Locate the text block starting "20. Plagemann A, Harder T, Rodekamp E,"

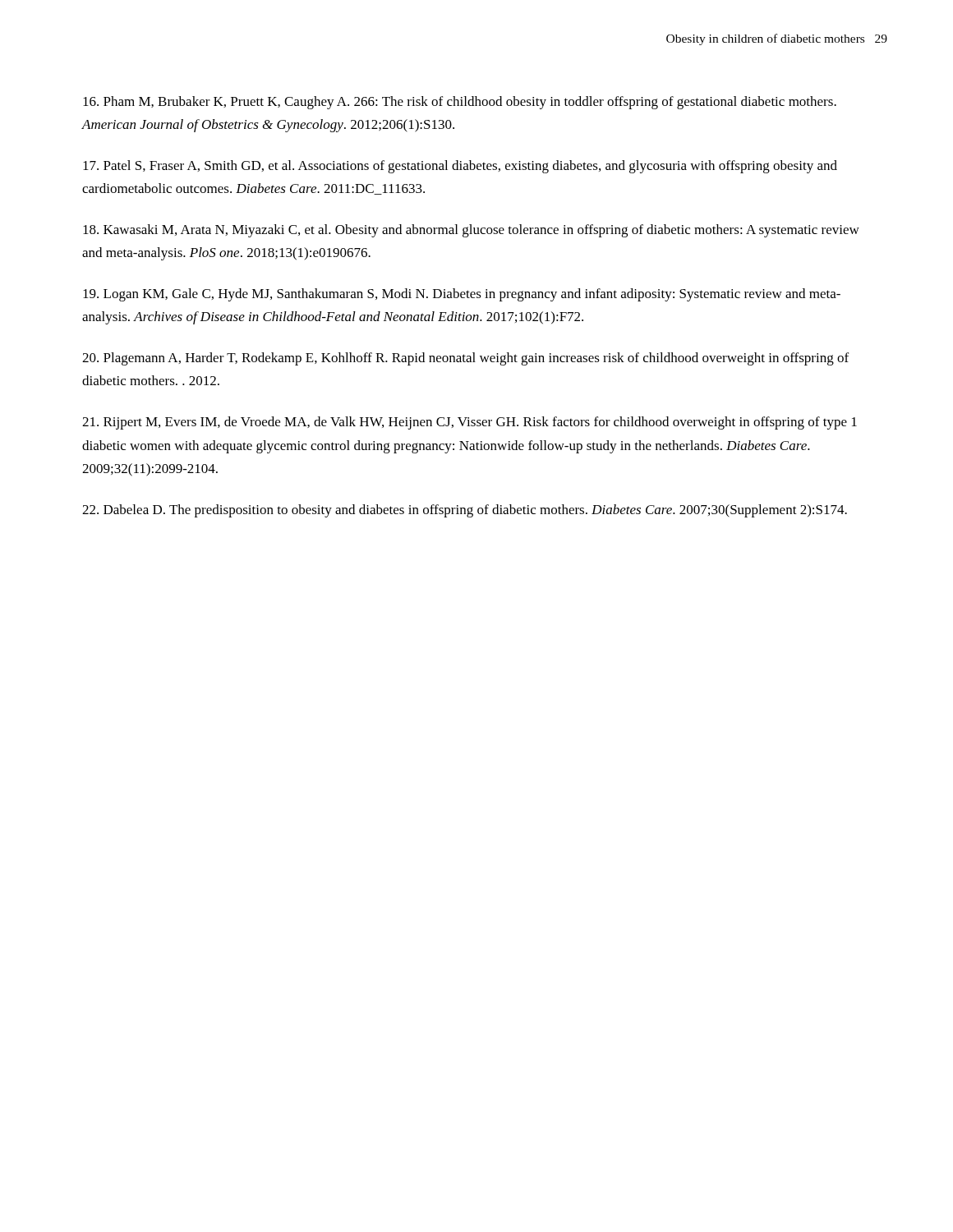click(465, 369)
